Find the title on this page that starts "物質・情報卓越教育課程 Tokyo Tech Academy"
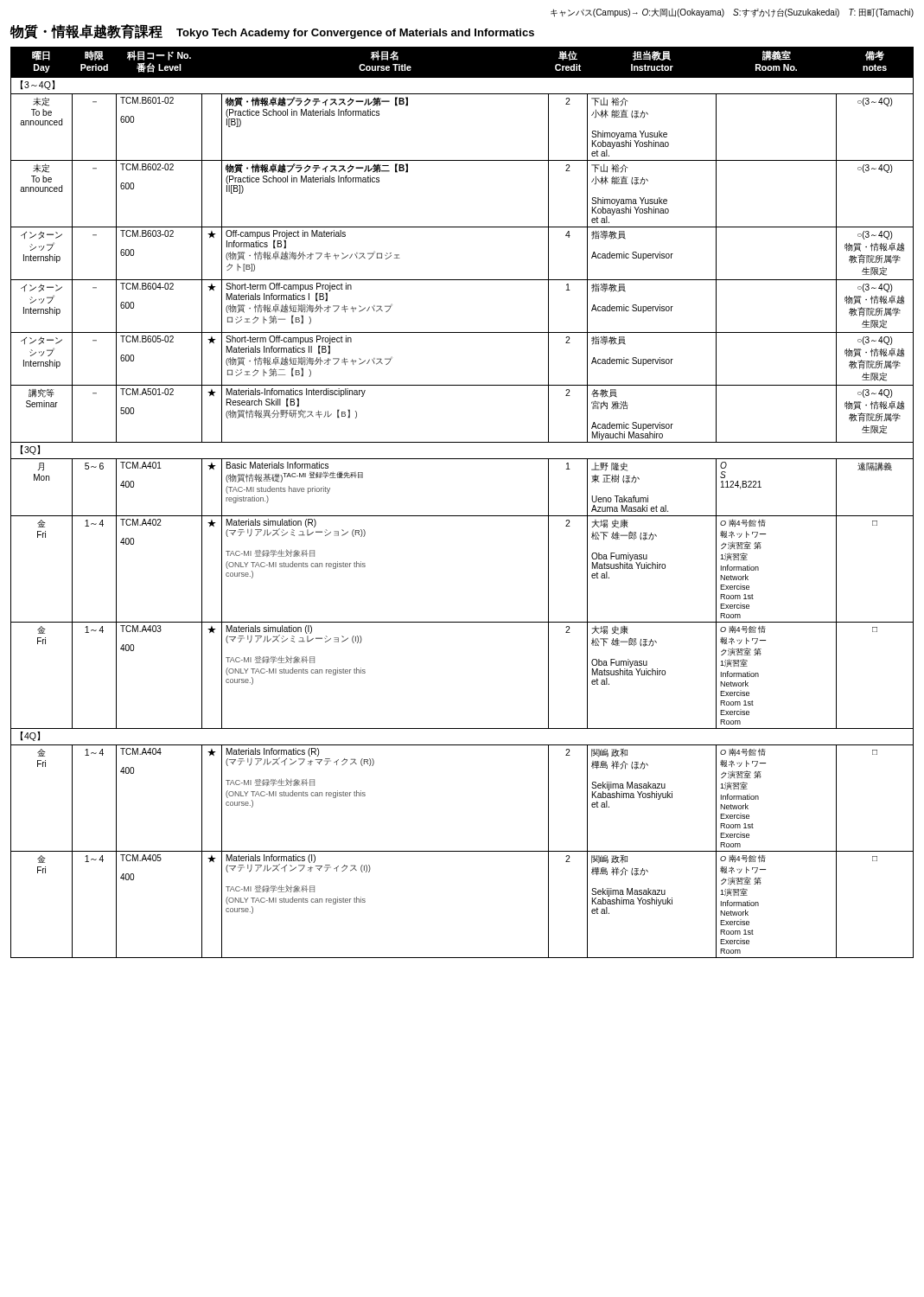924x1297 pixels. click(x=272, y=32)
